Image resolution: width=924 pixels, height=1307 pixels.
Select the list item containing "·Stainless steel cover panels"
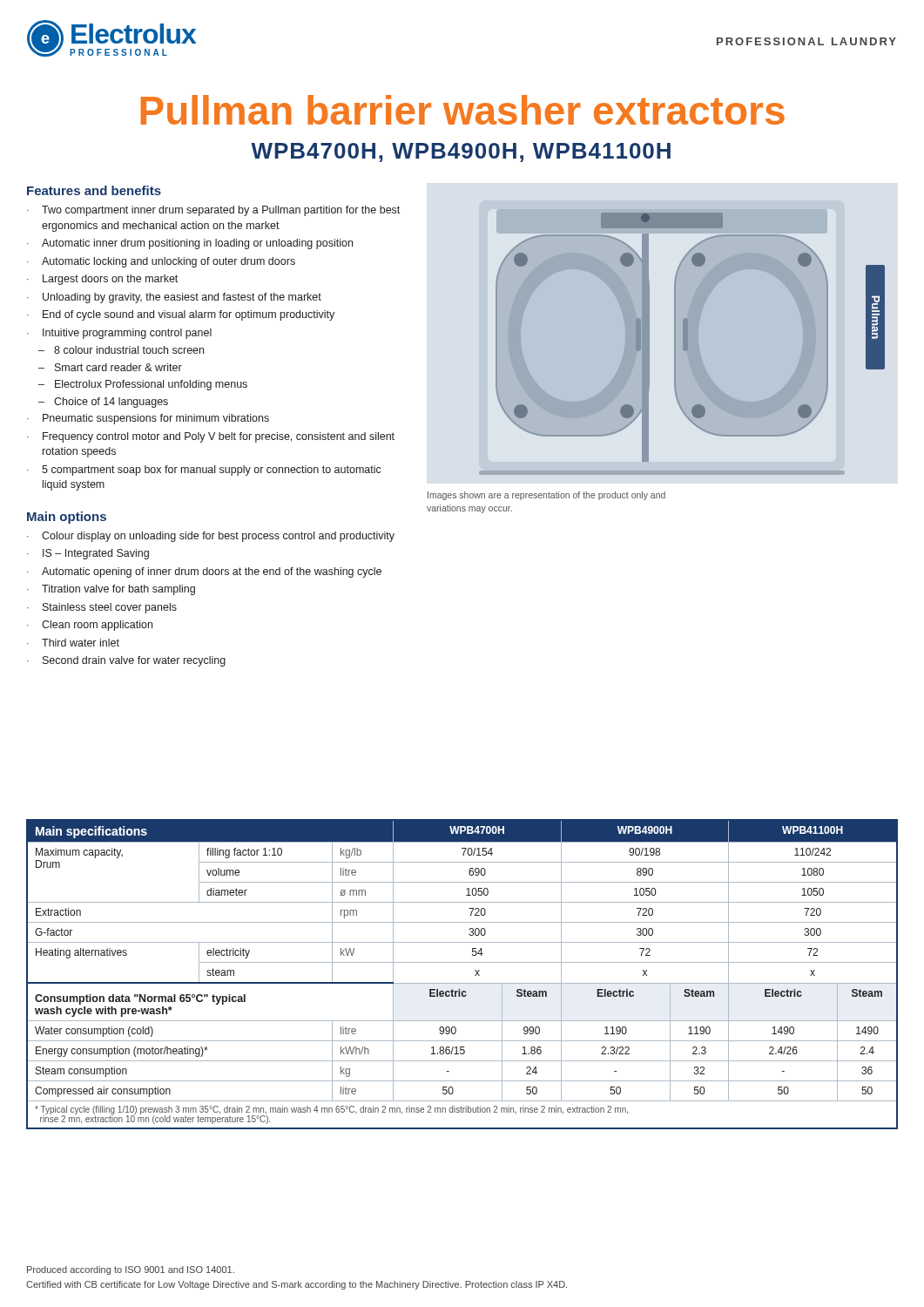pyautogui.click(x=101, y=608)
